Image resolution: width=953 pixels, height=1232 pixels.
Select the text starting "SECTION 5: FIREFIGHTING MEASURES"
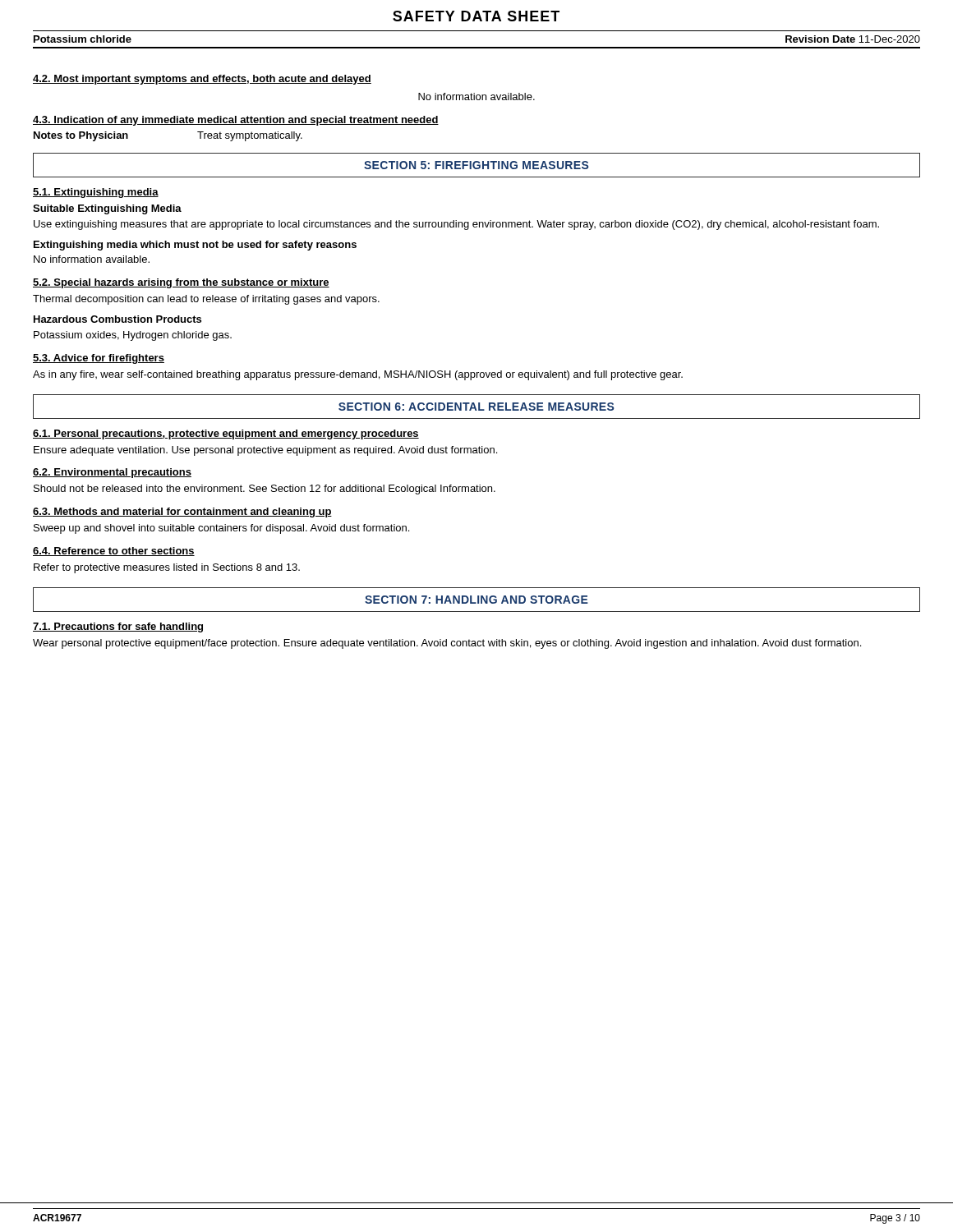(476, 165)
